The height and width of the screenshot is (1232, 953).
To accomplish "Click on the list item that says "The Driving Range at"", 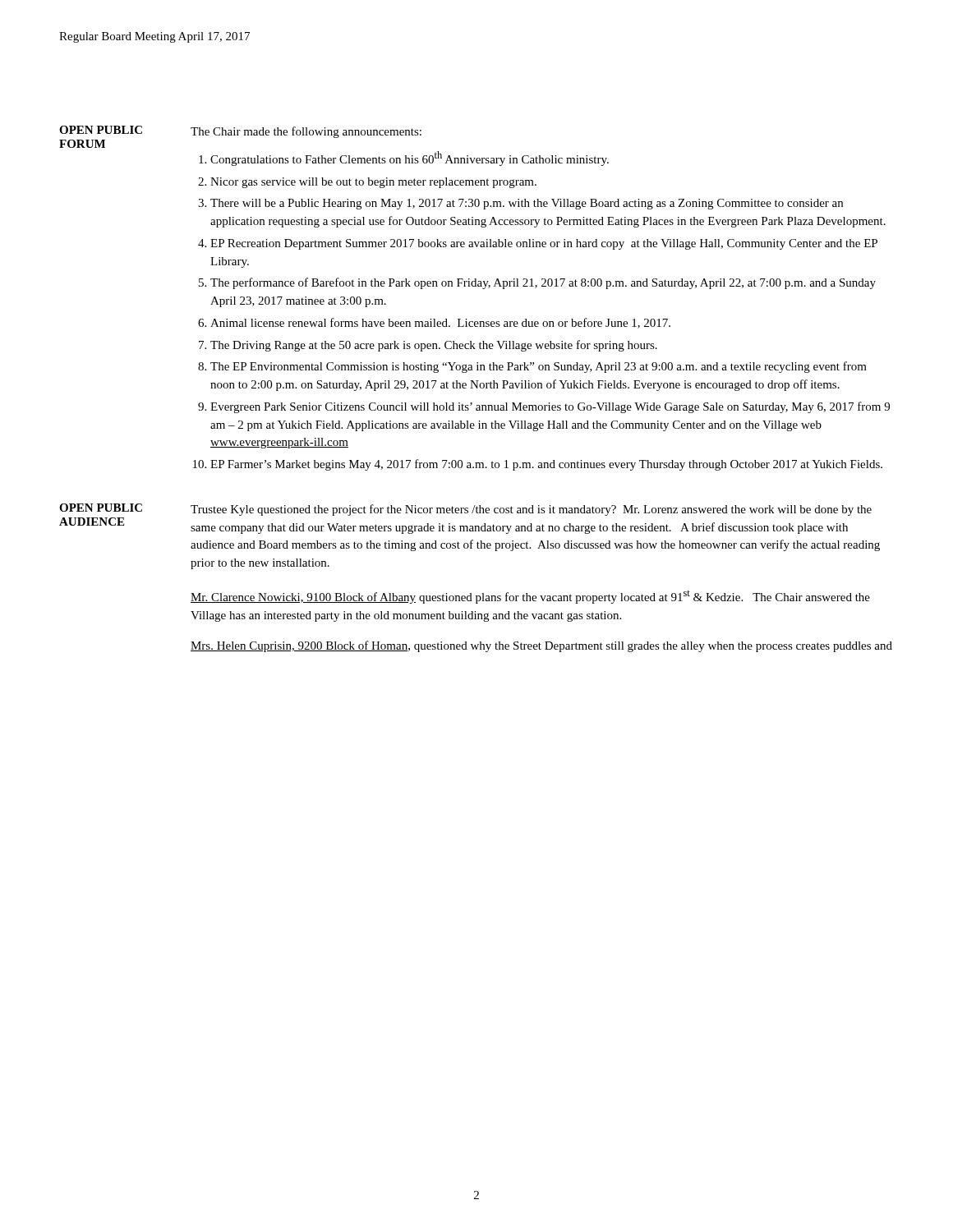I will point(434,345).
